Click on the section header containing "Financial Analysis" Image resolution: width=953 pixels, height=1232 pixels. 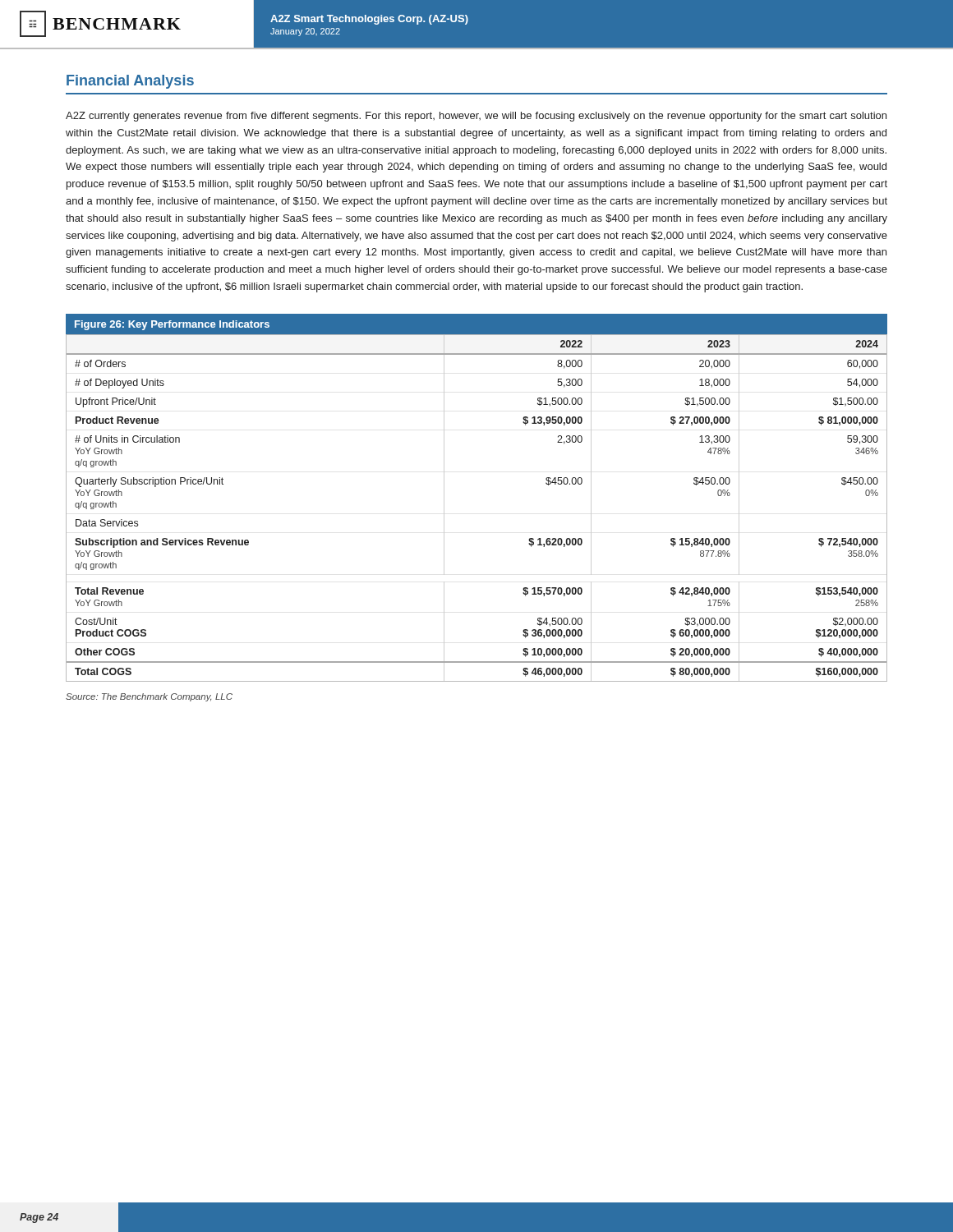point(130,81)
